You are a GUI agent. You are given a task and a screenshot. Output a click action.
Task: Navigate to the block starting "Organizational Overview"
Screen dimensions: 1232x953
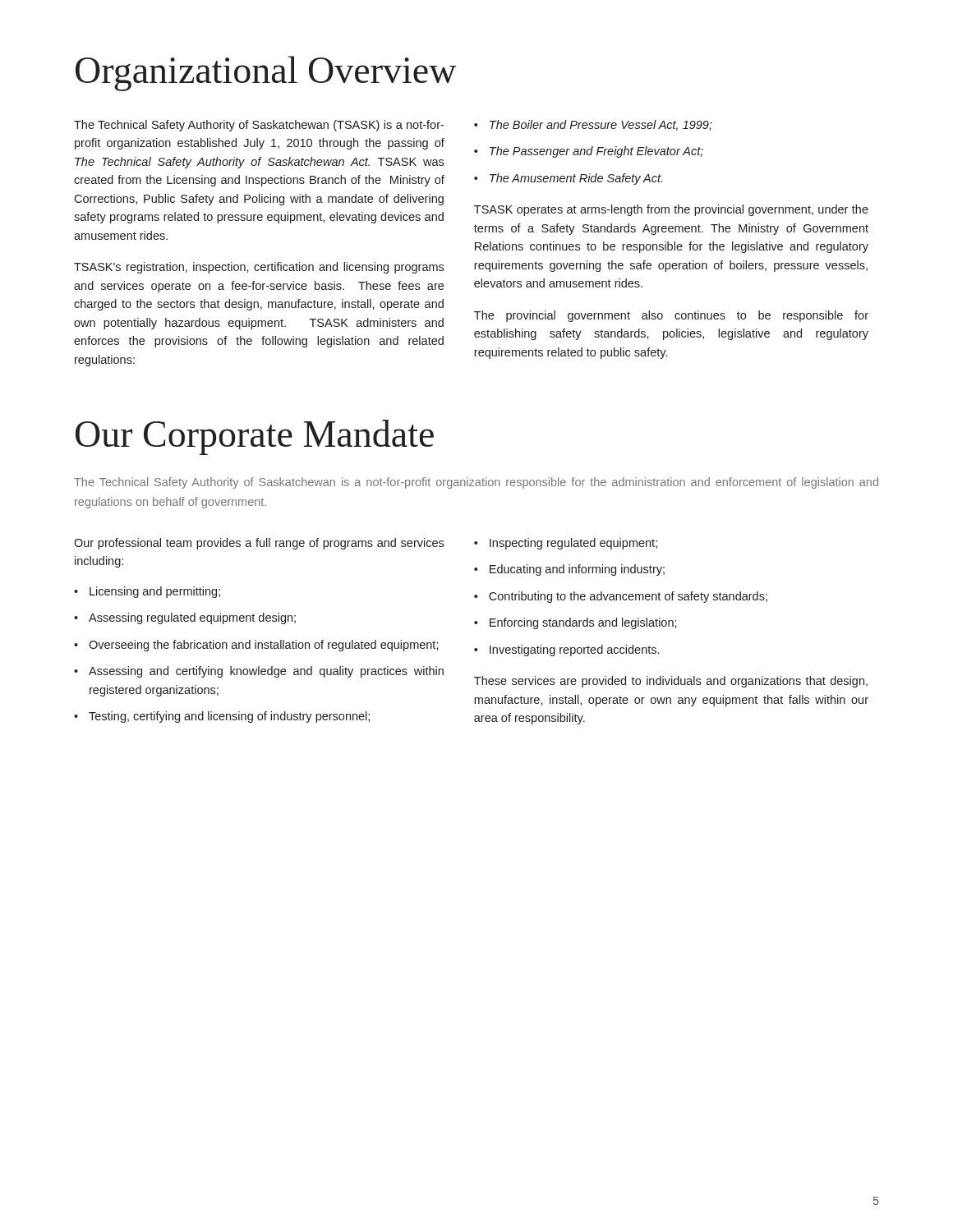coord(476,71)
